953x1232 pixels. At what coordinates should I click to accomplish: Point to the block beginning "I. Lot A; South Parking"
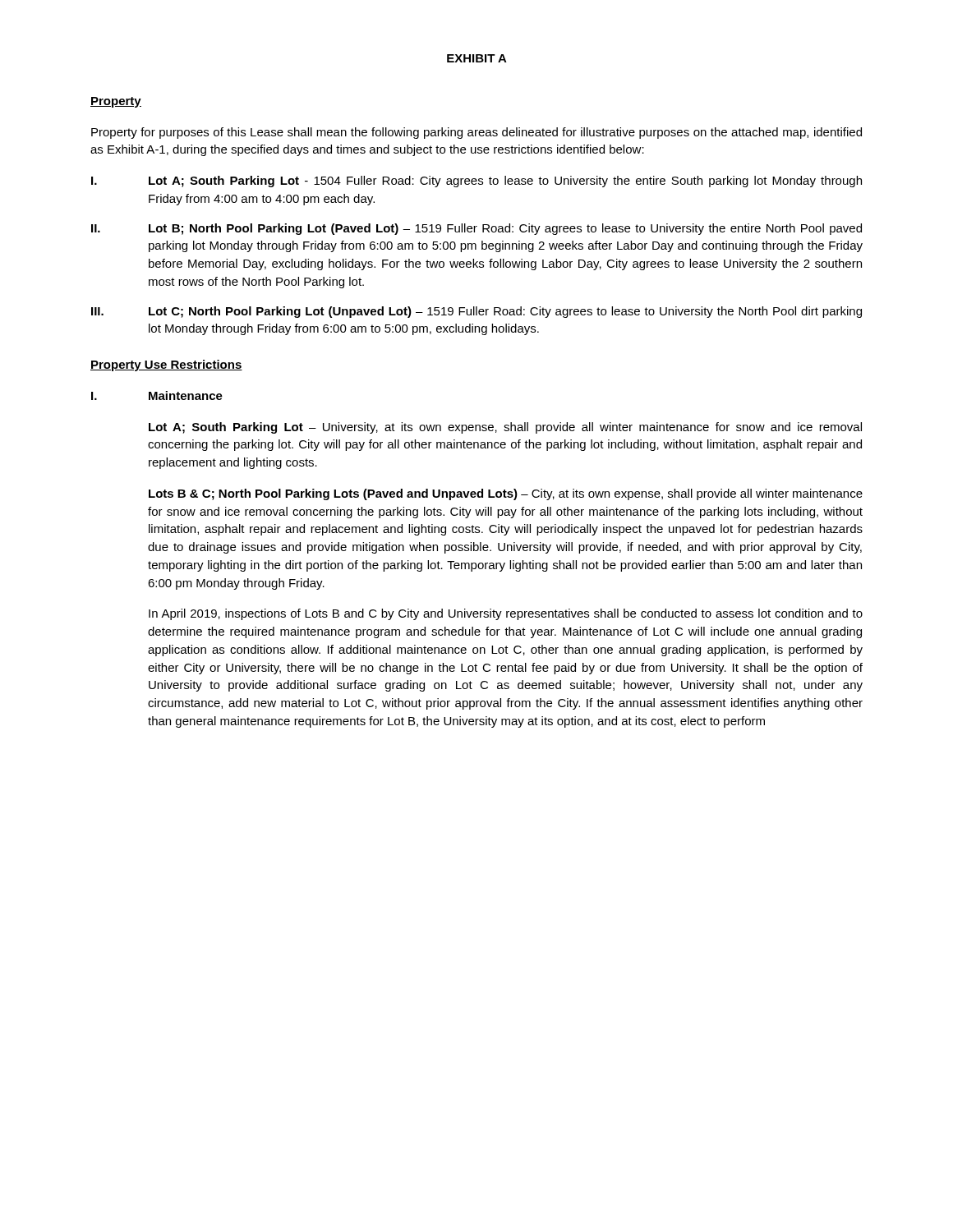click(476, 189)
